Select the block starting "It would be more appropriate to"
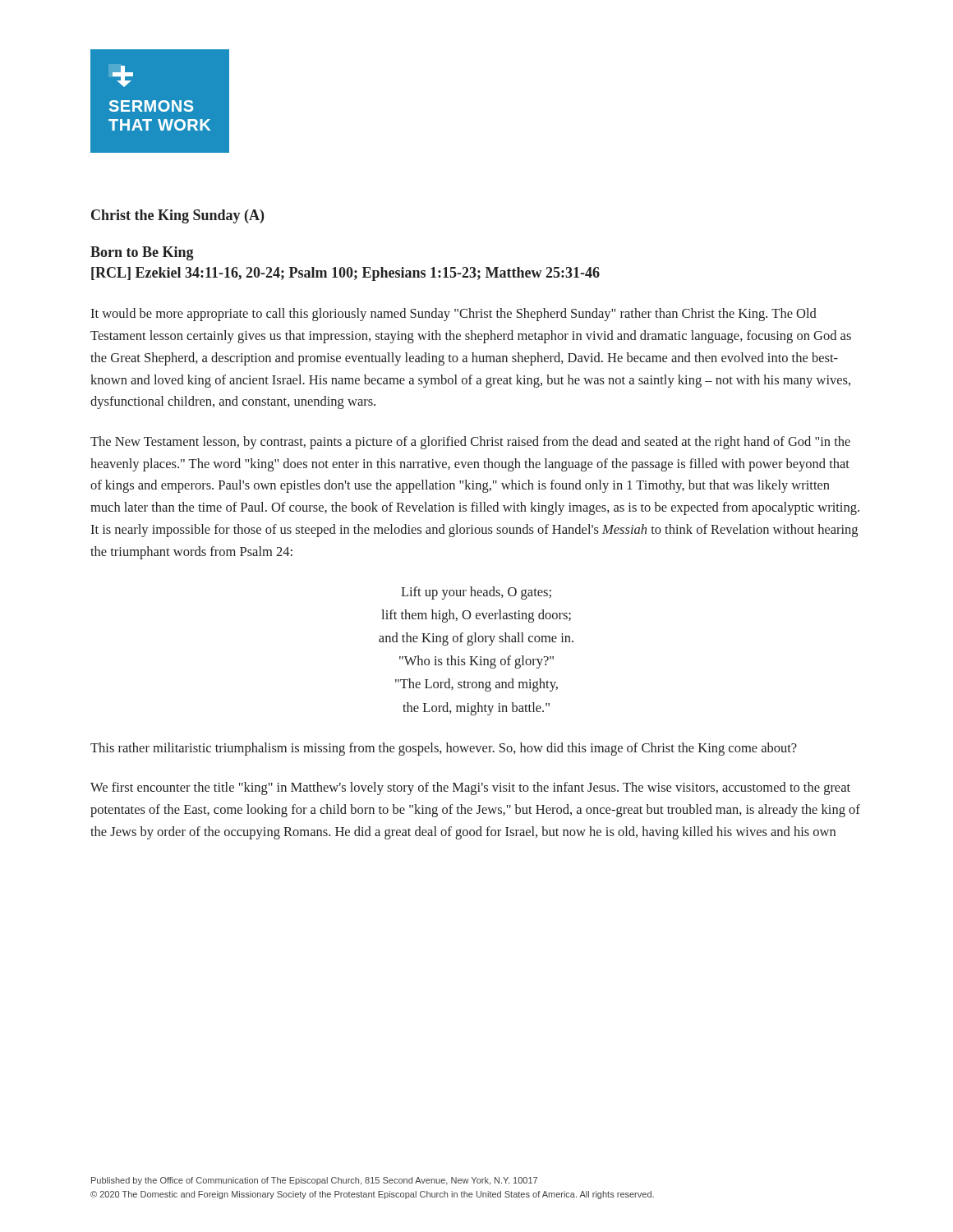Image resolution: width=953 pixels, height=1232 pixels. [471, 358]
